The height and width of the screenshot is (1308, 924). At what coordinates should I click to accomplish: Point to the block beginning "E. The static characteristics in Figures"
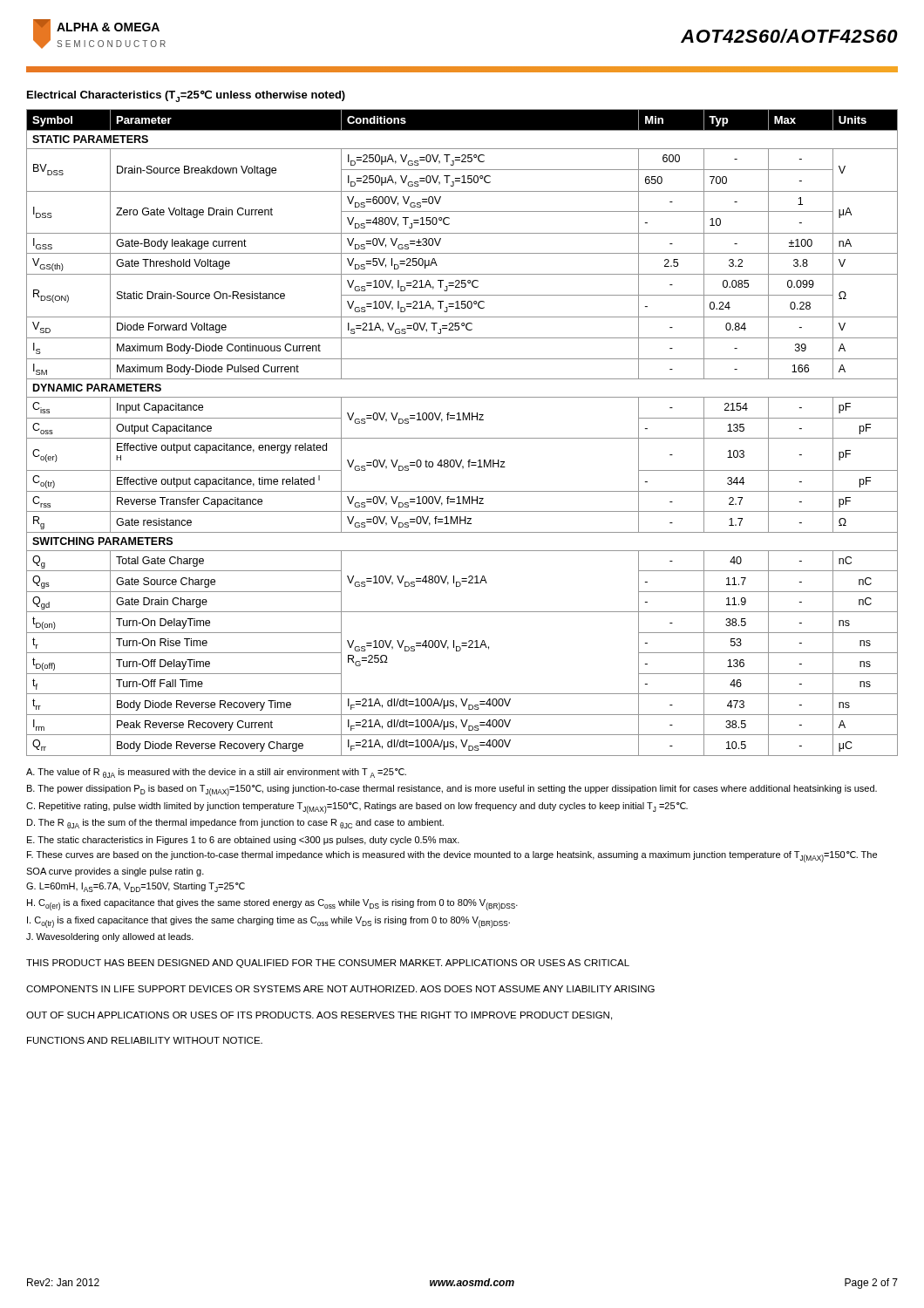click(x=462, y=840)
